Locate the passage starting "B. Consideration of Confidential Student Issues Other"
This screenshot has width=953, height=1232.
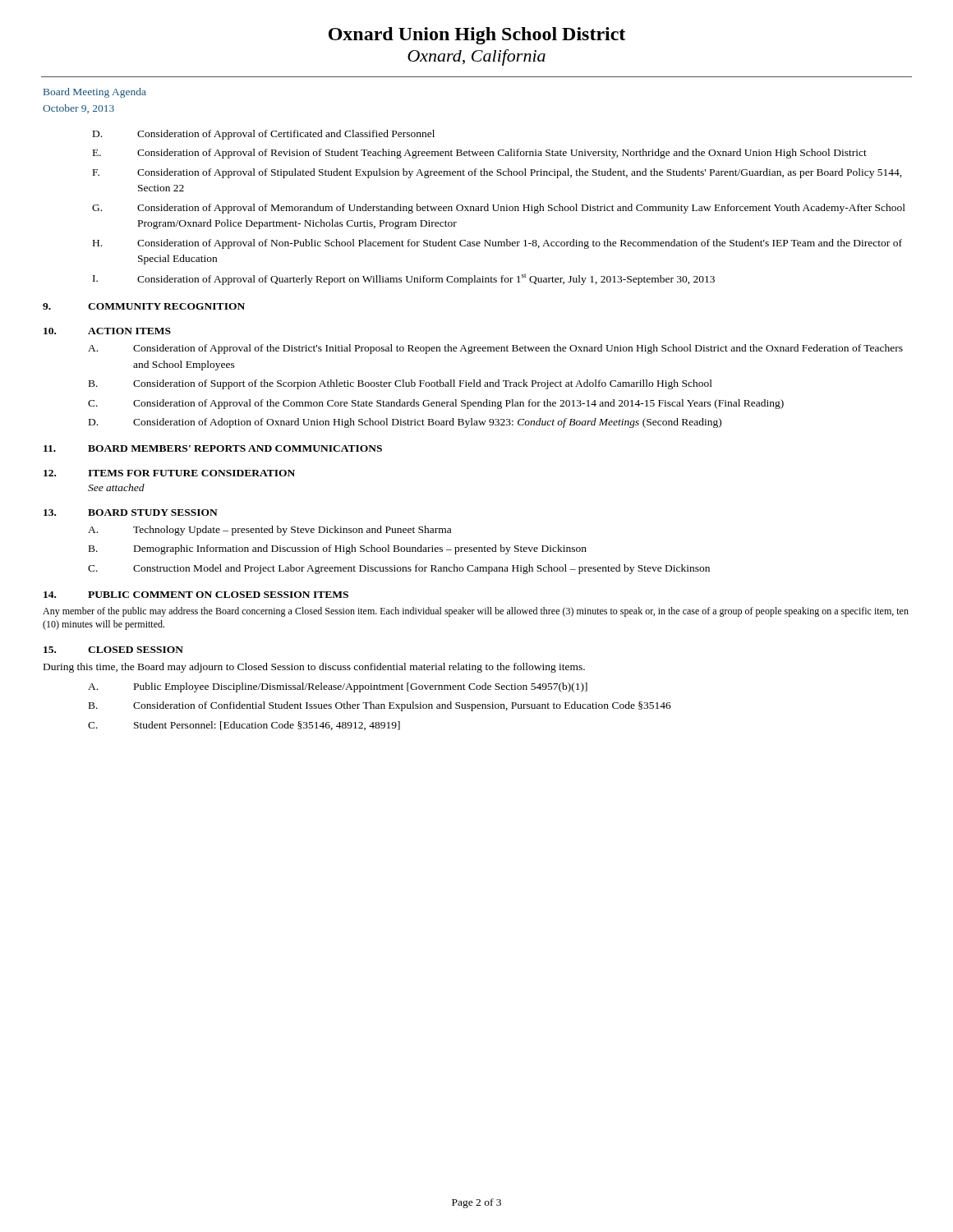tap(476, 706)
